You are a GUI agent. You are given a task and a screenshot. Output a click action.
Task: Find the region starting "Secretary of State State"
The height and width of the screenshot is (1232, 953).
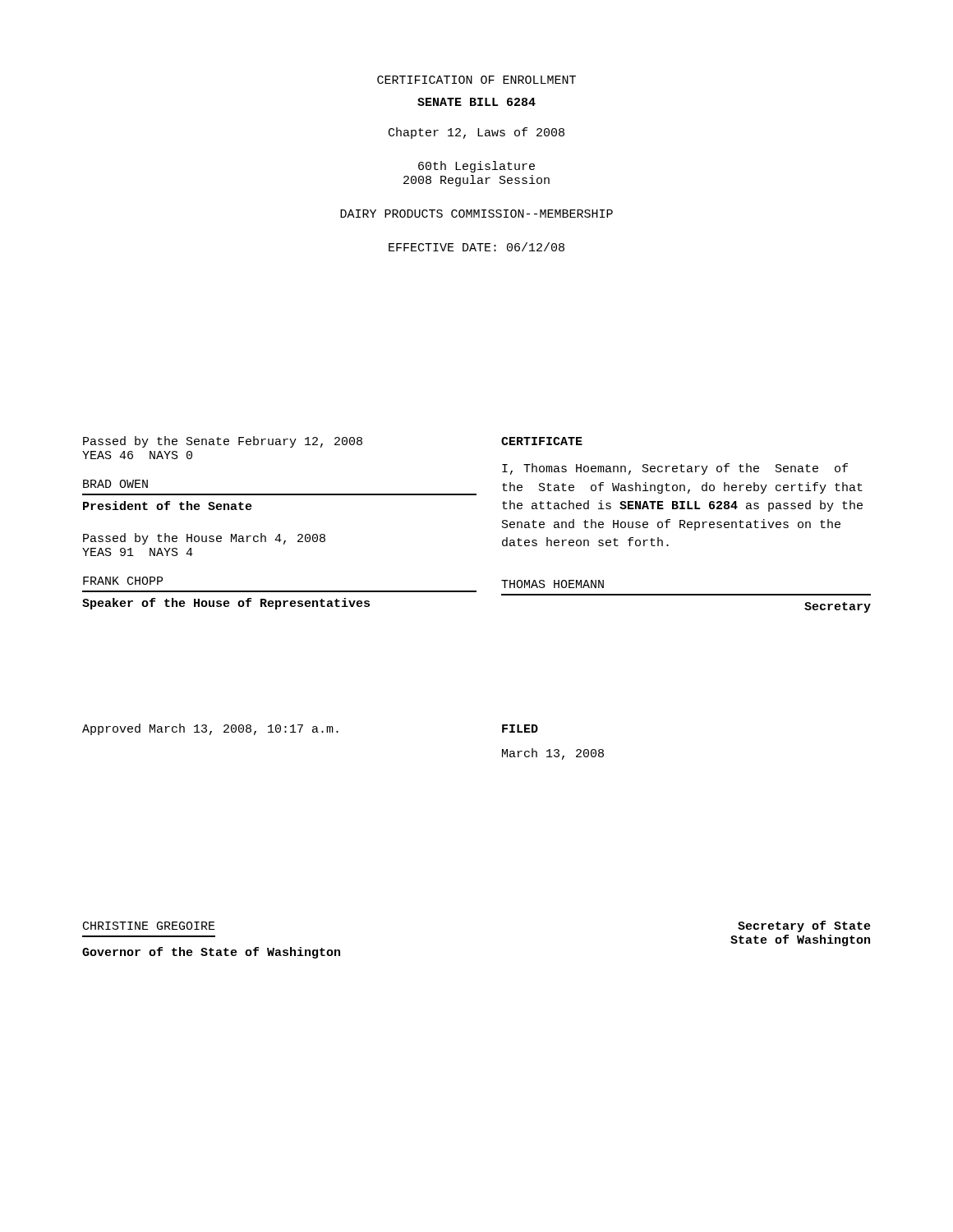tap(801, 934)
